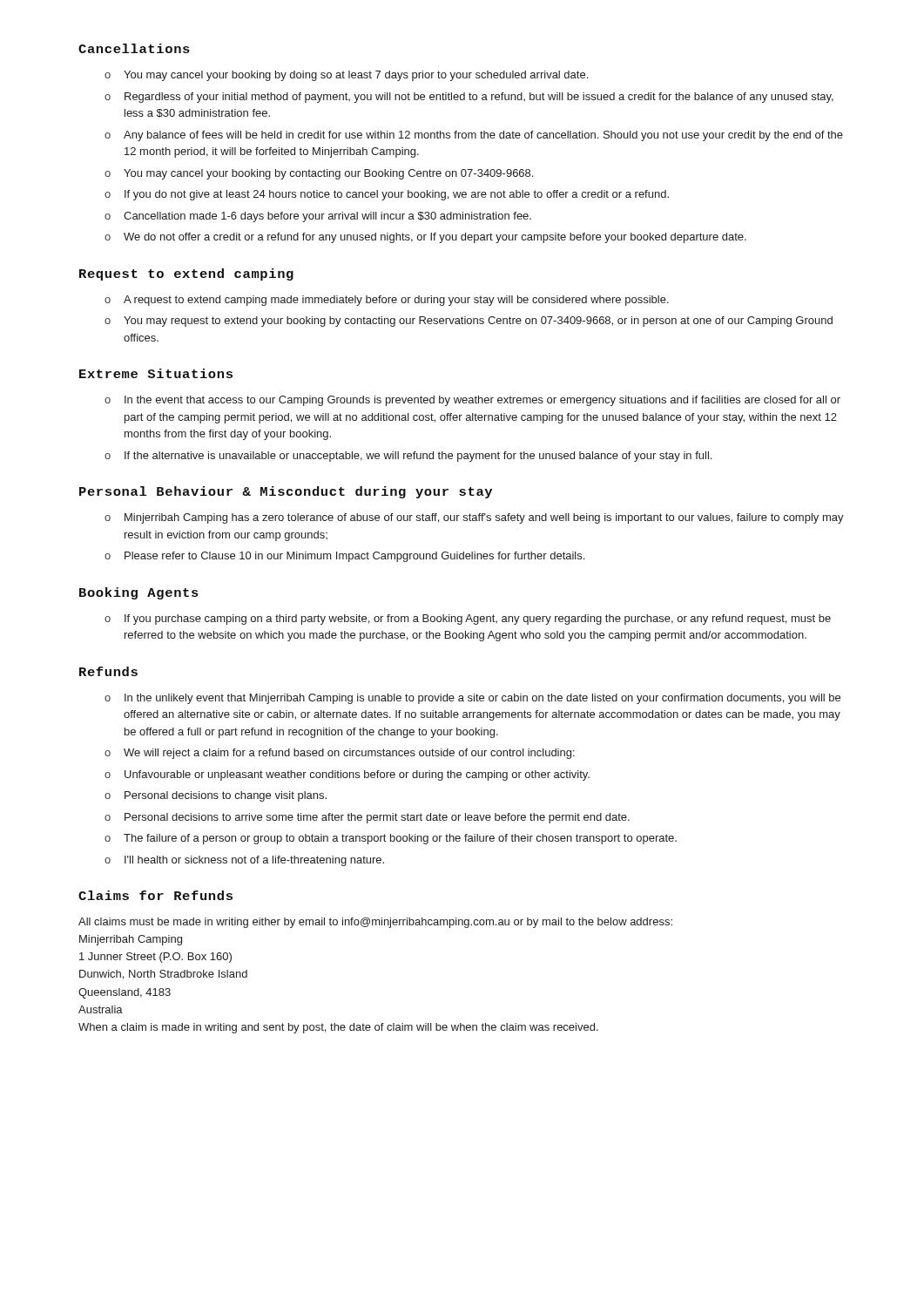Find the text block starting "If the alternative is unavailable or"

point(418,455)
